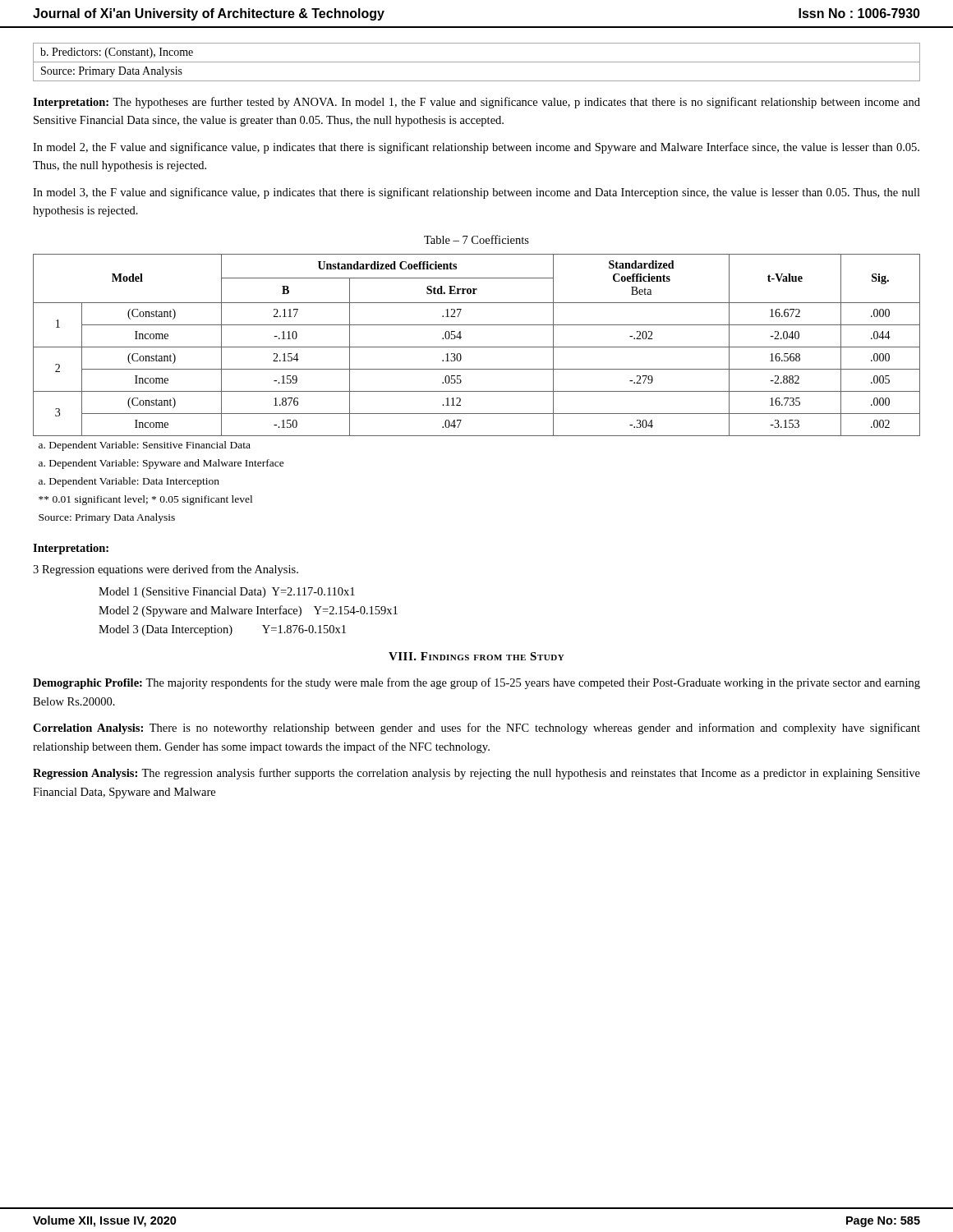This screenshot has width=953, height=1232.
Task: Locate the block of text that opens with "In model 3, the"
Action: click(x=476, y=201)
